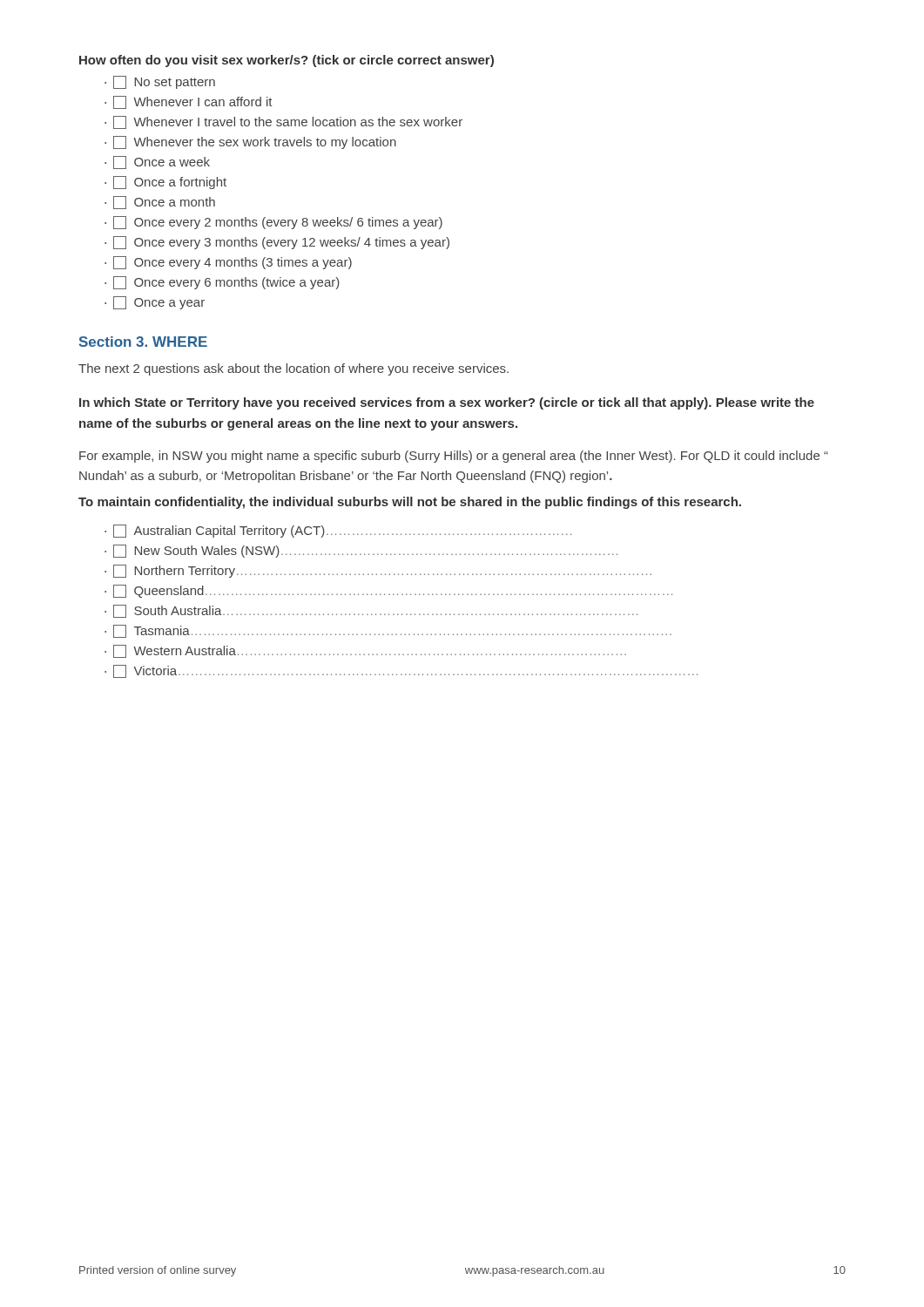924x1307 pixels.
Task: Select the text starting "• No set pattern • Whenever I can"
Action: pos(160,82)
